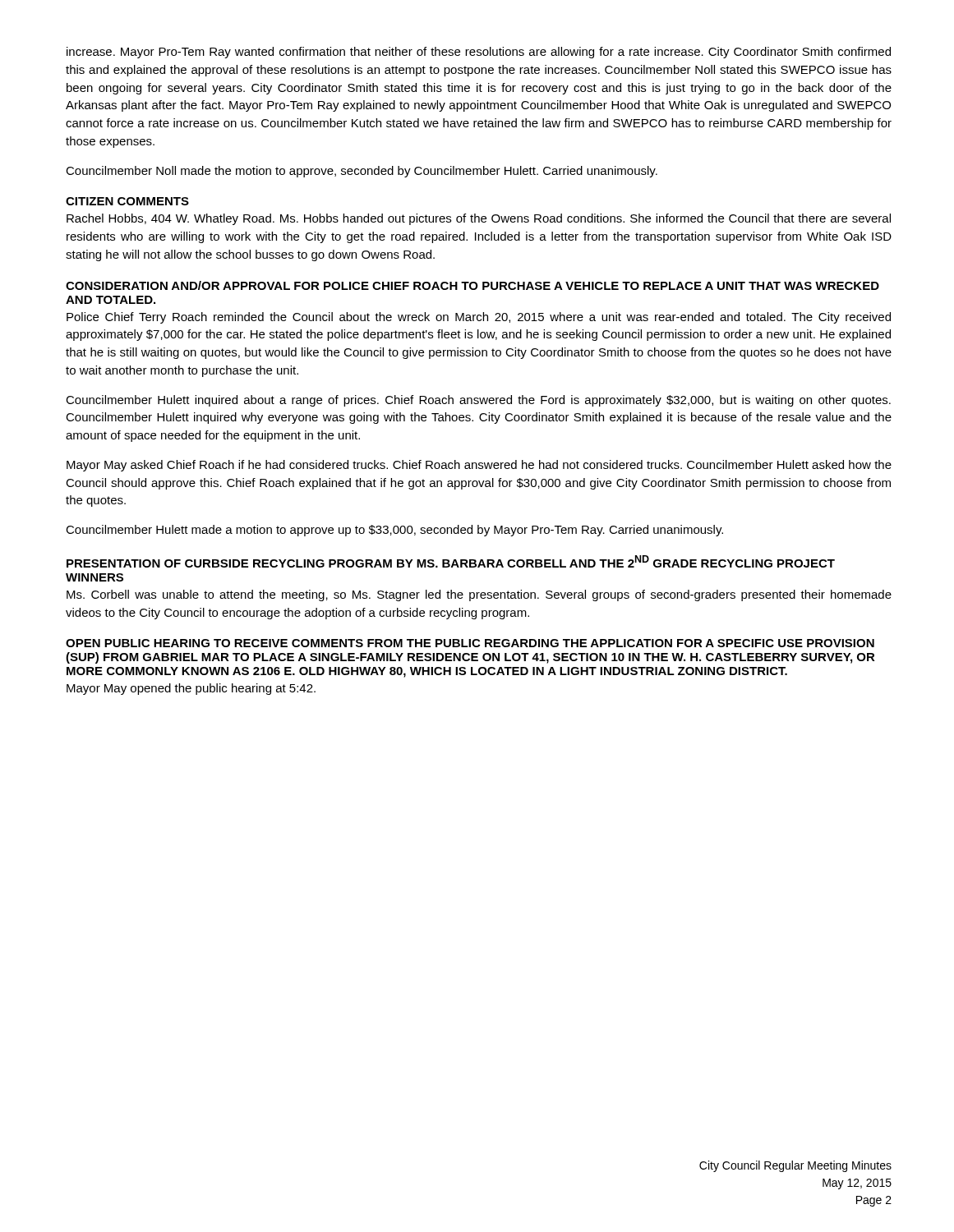Find the section header on this page that starts "OPEN PUBLIC HEARING TO RECEIVE COMMENTS FROM THE"

[x=470, y=657]
